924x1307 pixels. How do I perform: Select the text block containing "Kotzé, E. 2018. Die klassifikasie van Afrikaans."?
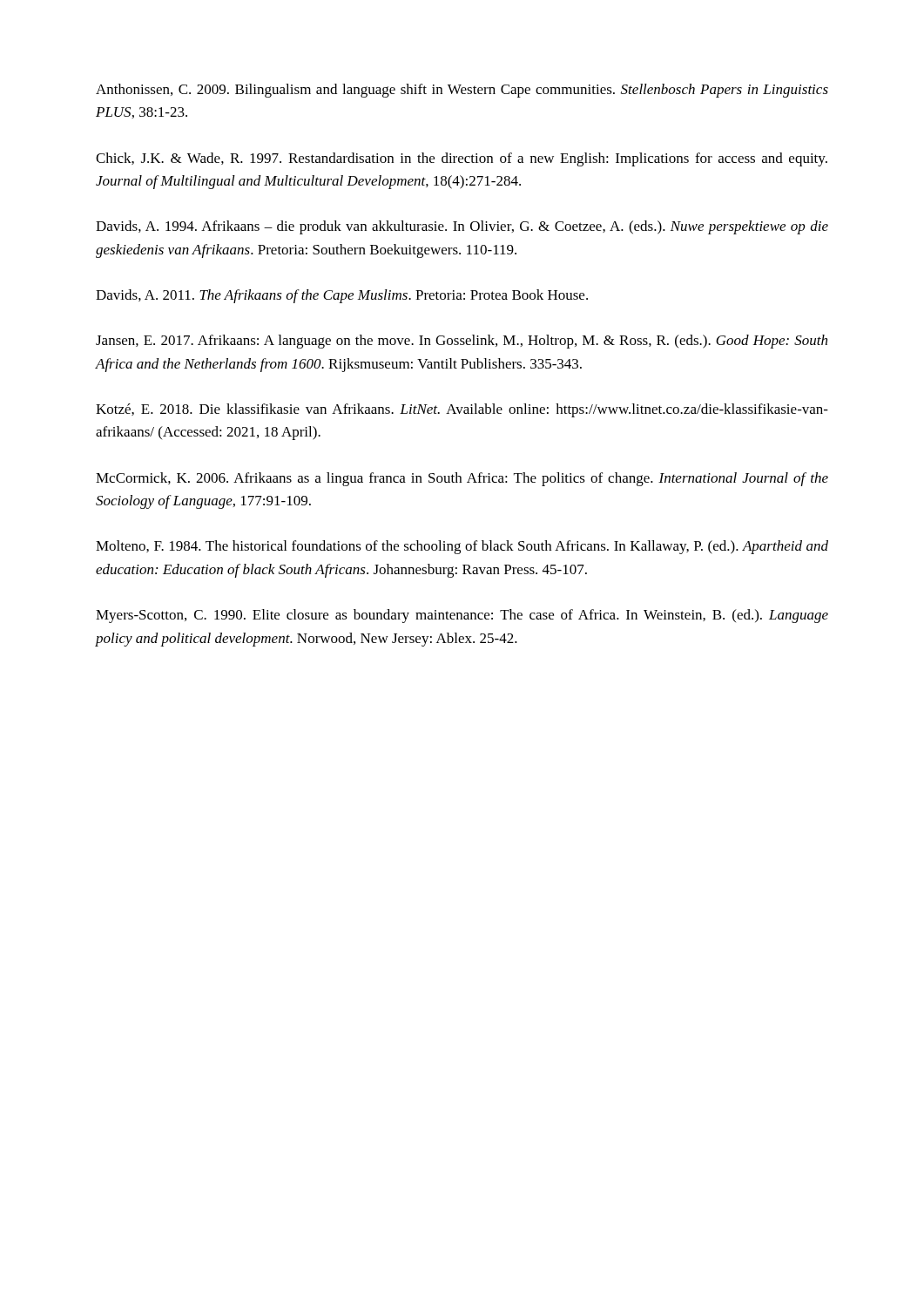pos(462,421)
